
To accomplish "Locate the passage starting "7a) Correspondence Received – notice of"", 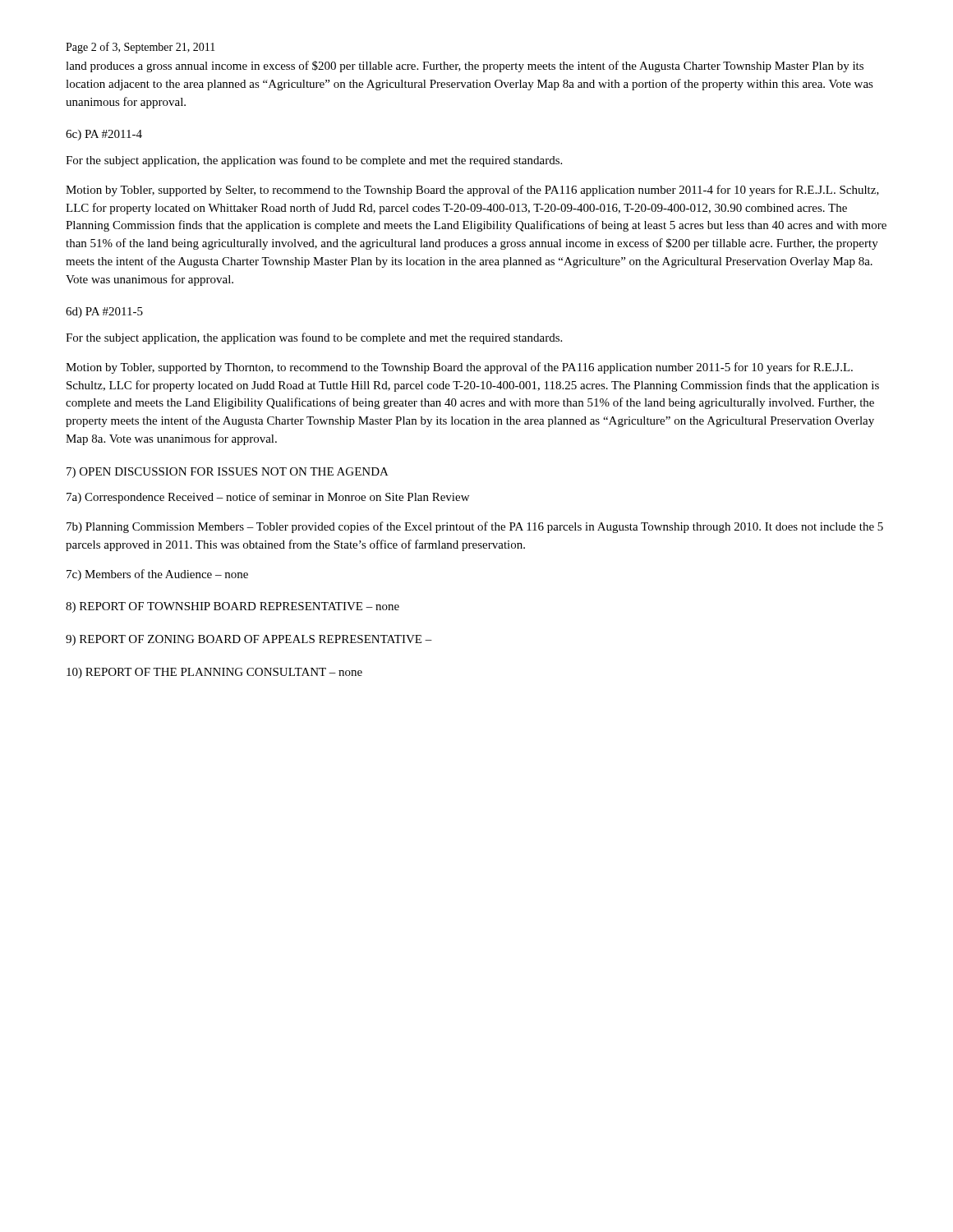I will point(268,497).
